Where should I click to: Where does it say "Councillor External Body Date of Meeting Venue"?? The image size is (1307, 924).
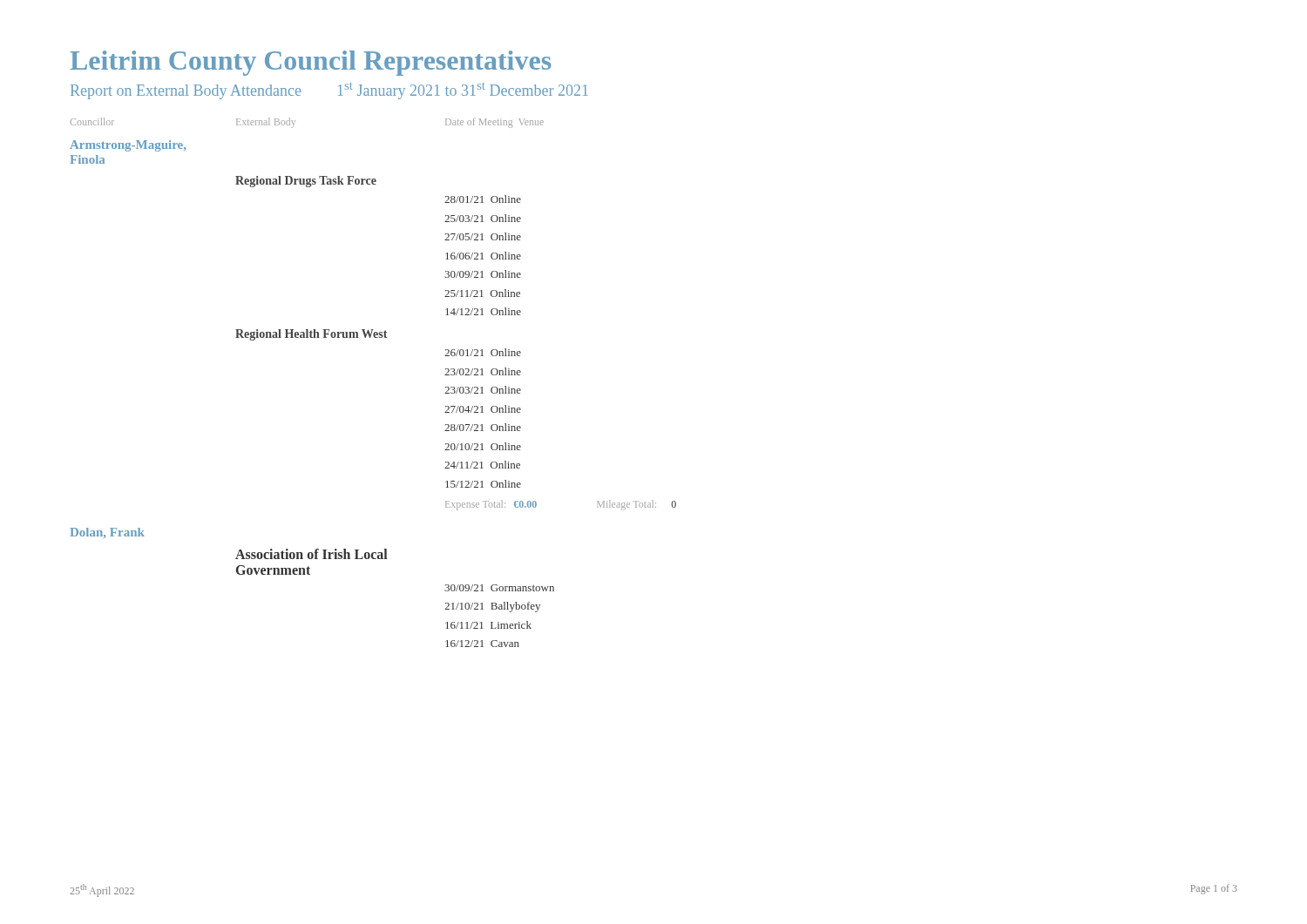pyautogui.click(x=88, y=122)
